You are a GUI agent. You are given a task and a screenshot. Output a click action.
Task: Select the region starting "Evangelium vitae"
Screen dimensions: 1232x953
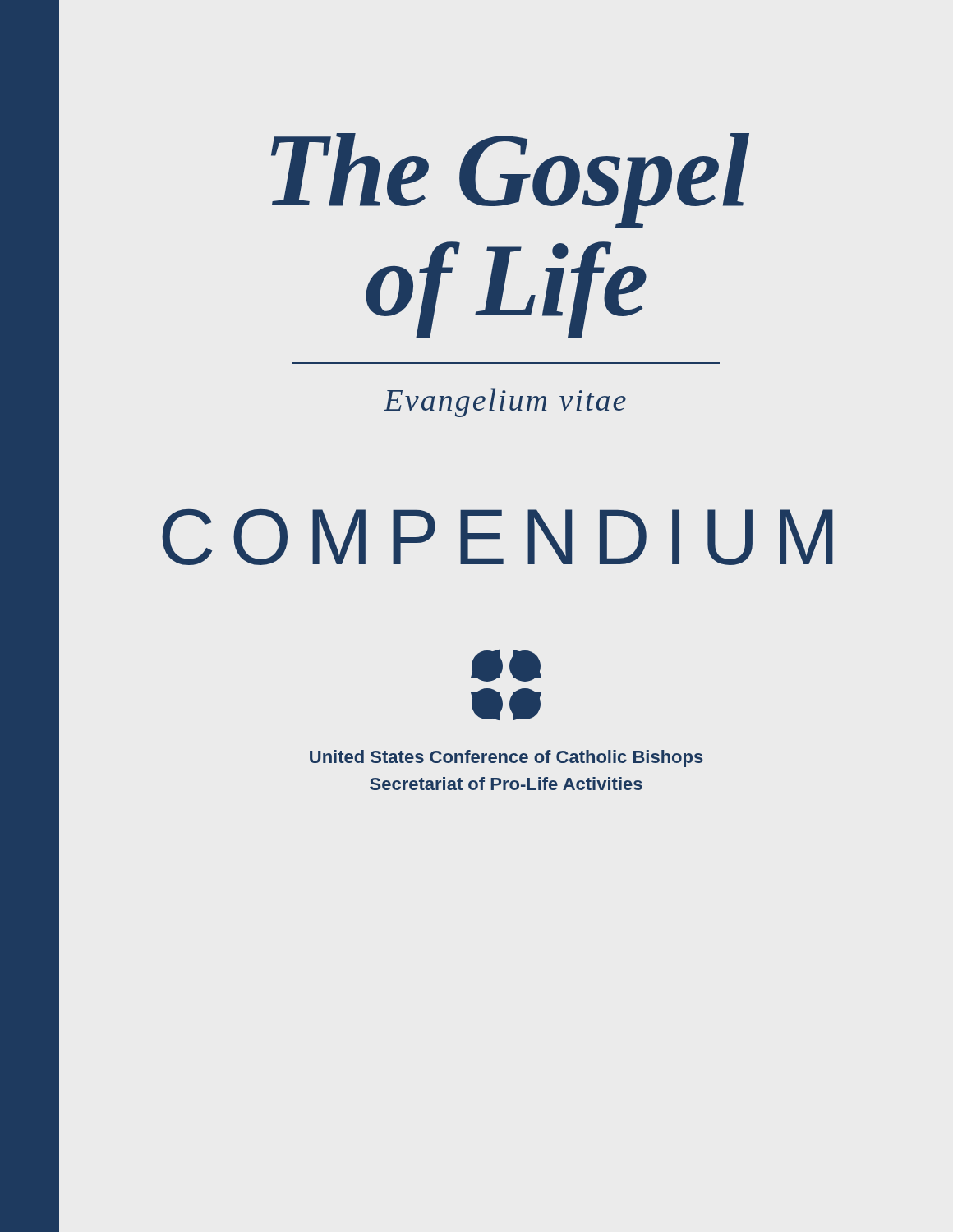point(506,400)
